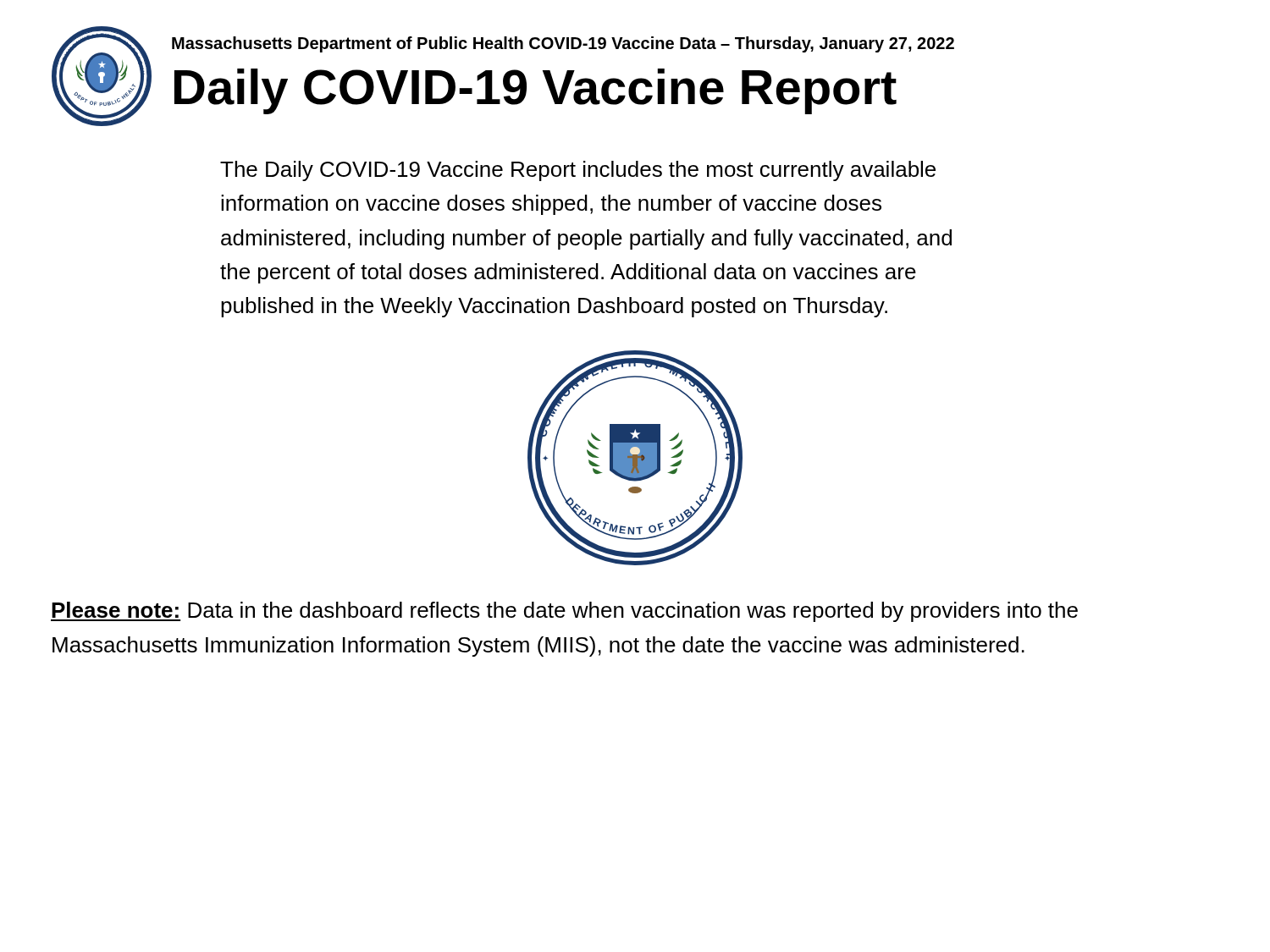Where is the title that starts "Daily COVID-19 Vaccine"?

pos(534,87)
